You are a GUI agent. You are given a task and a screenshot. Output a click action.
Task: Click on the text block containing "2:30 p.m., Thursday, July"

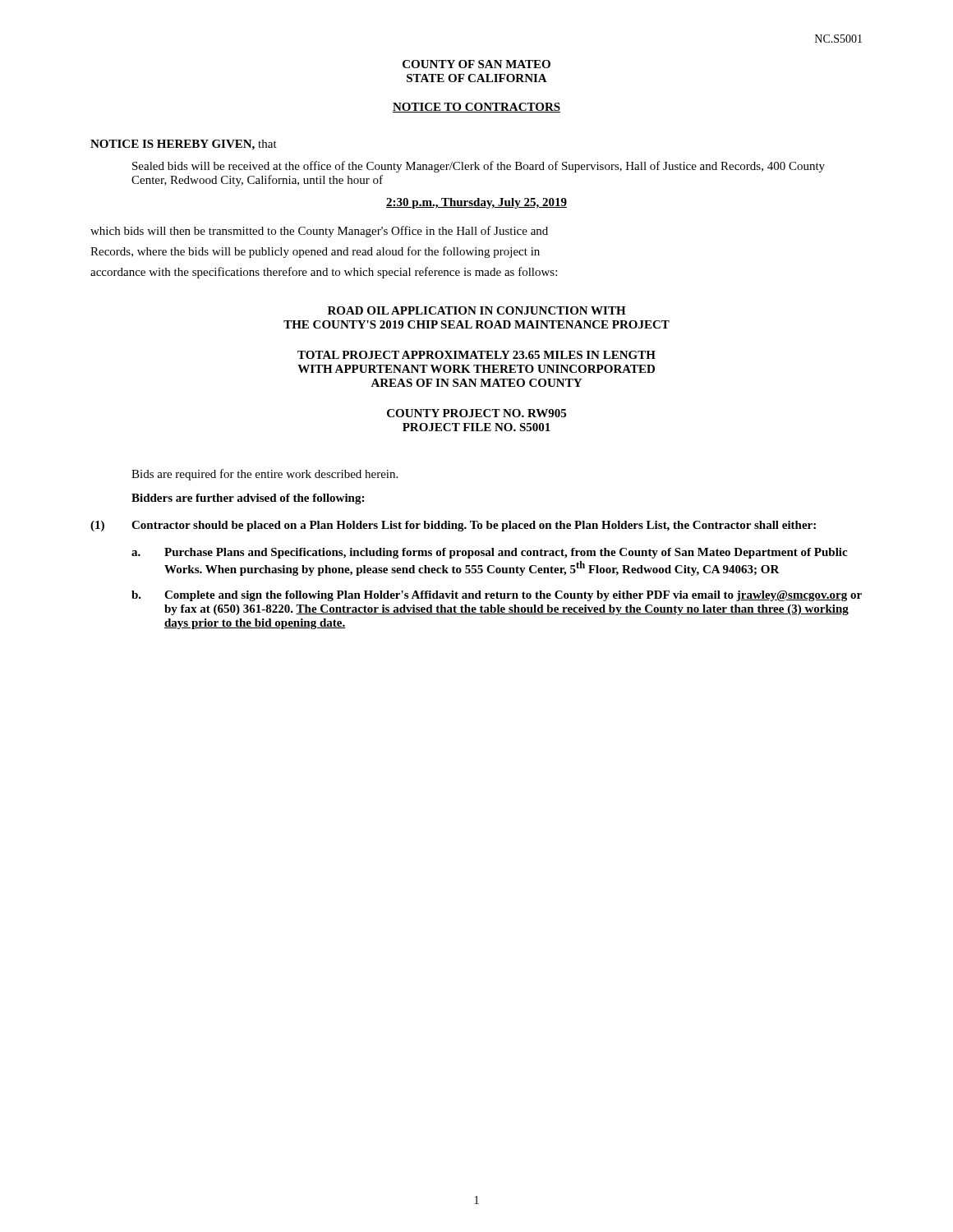point(476,202)
